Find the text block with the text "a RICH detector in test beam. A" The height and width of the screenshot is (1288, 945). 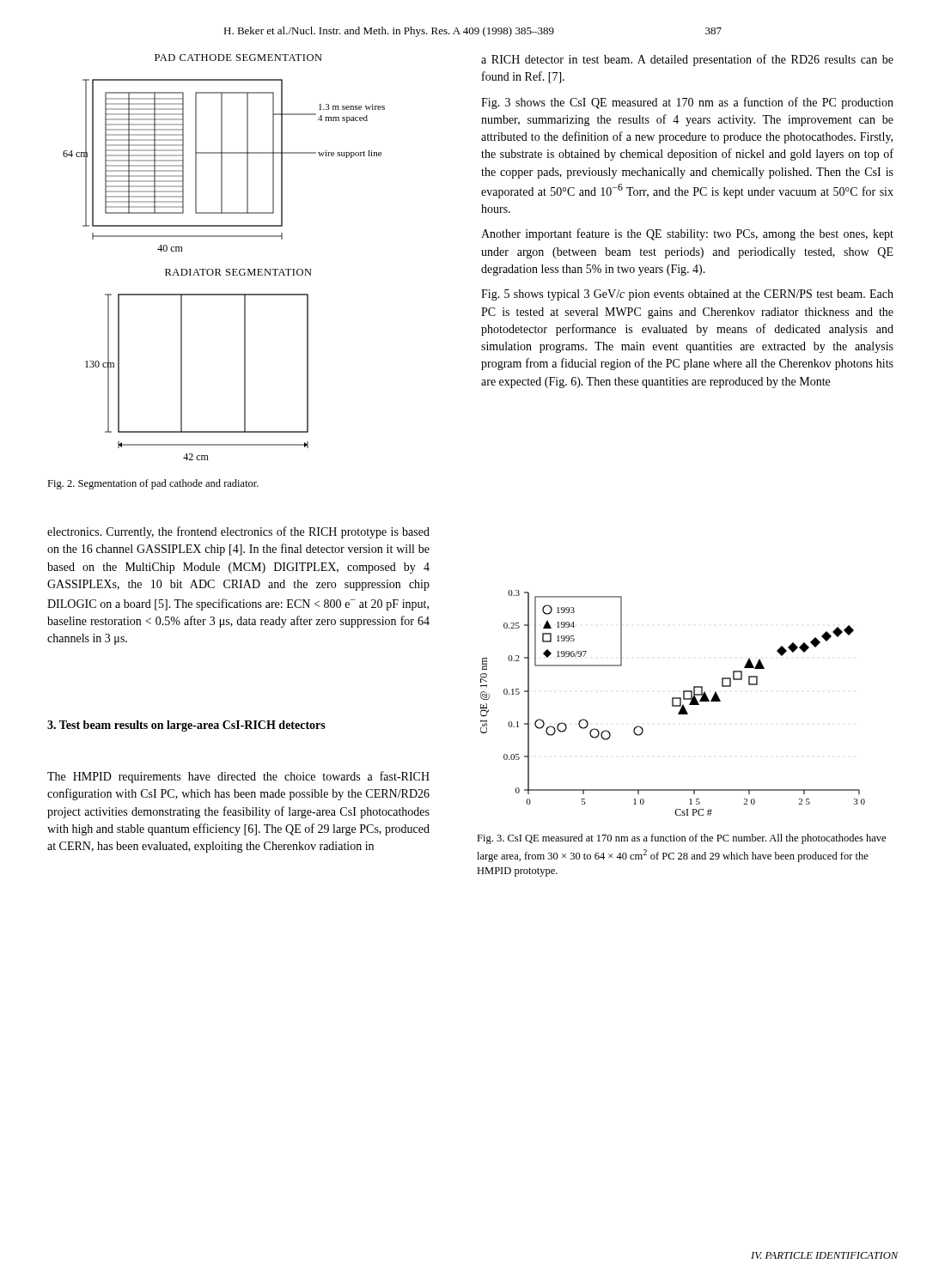pyautogui.click(x=687, y=221)
